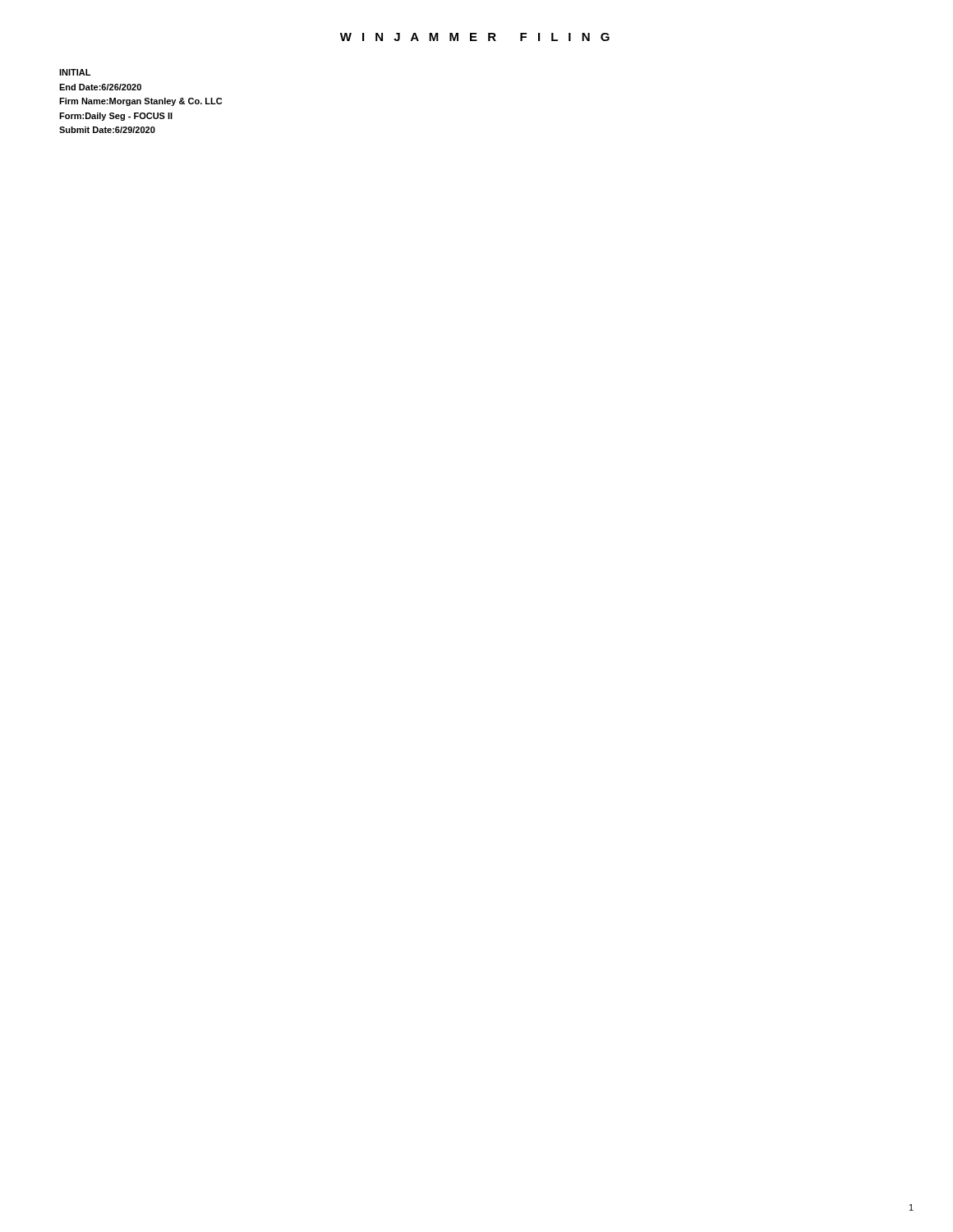
Task: Point to the title beginning "W I N J"
Action: click(476, 37)
